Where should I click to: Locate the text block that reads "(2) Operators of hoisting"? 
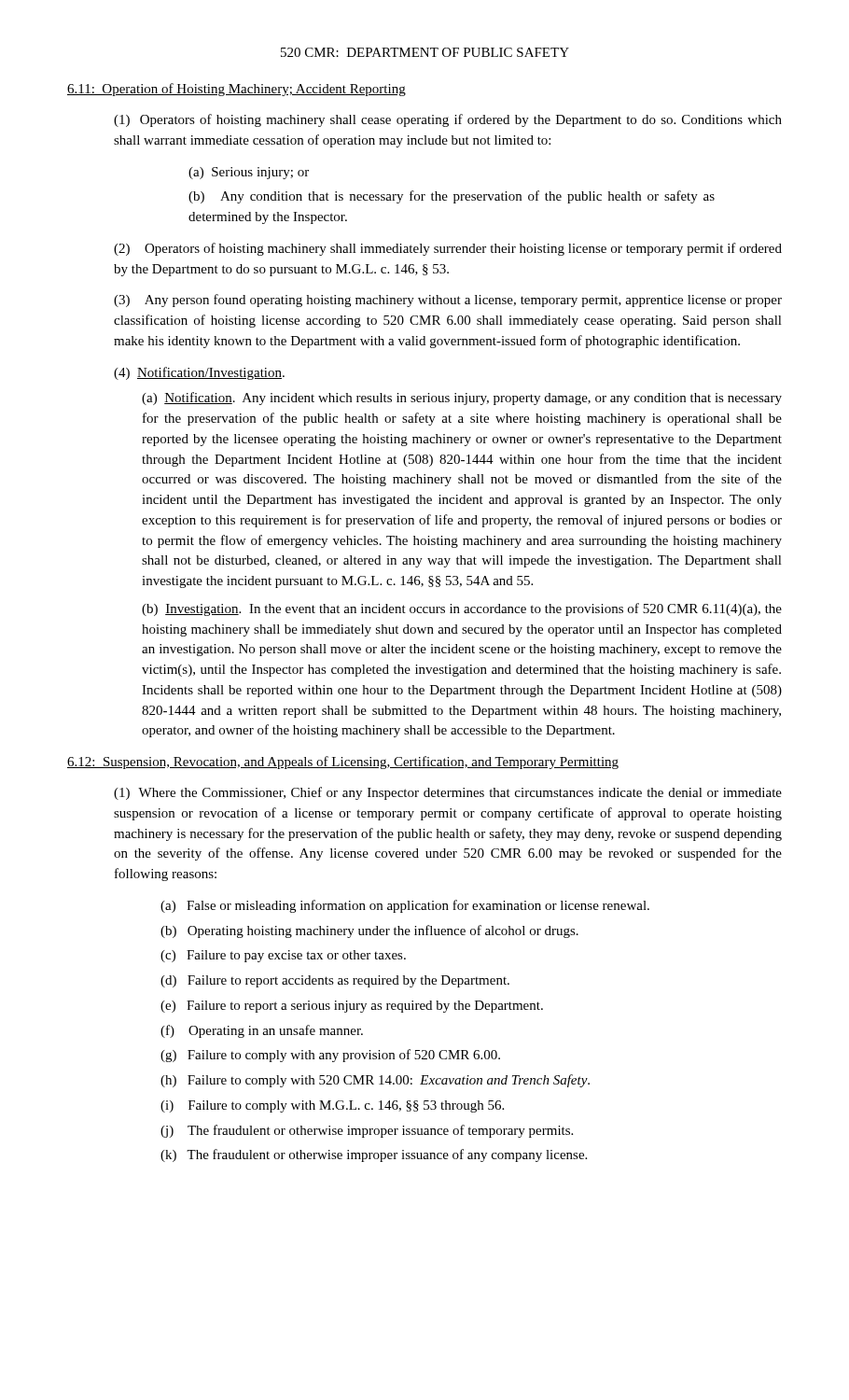coord(448,258)
